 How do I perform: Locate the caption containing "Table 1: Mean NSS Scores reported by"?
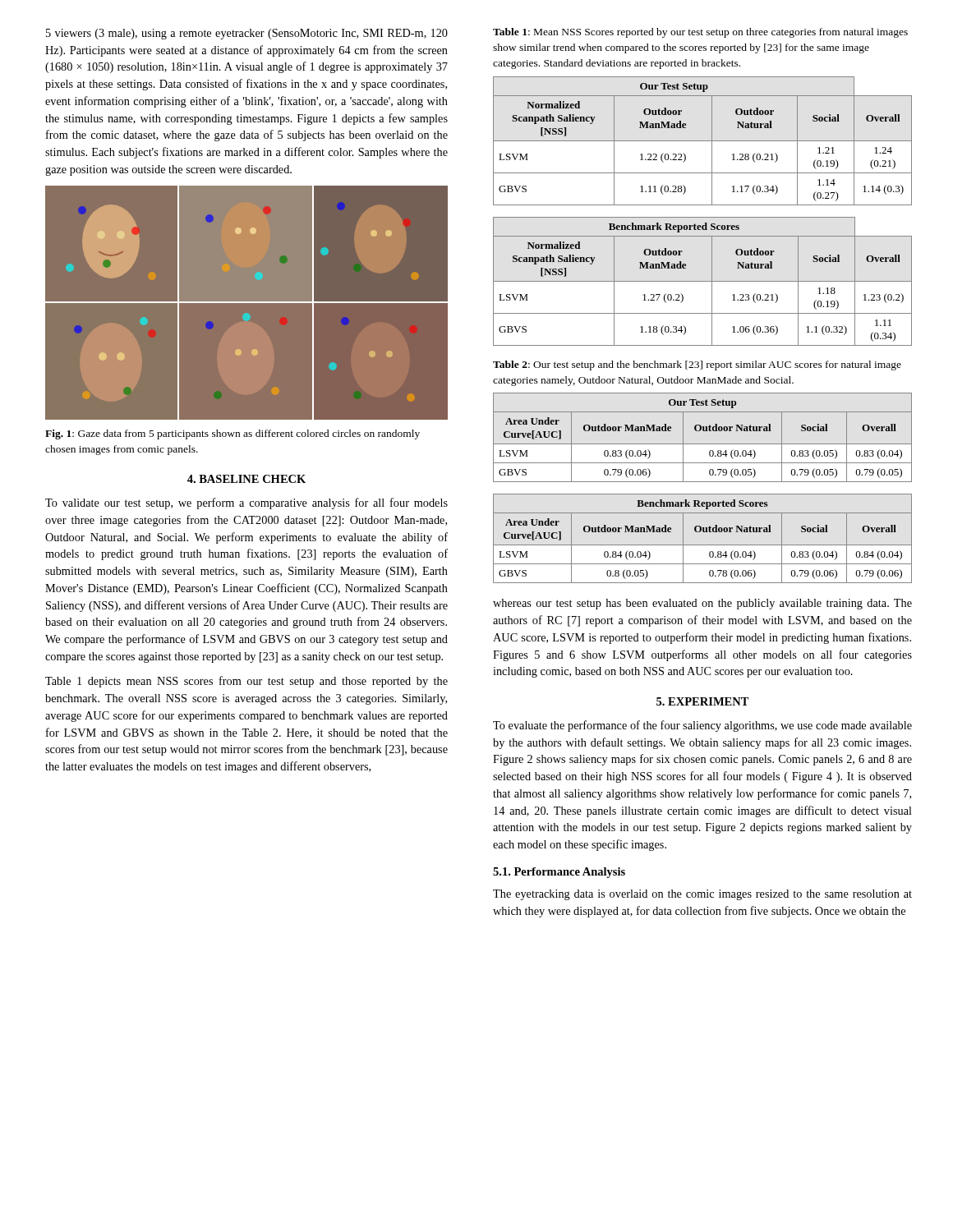(x=700, y=47)
